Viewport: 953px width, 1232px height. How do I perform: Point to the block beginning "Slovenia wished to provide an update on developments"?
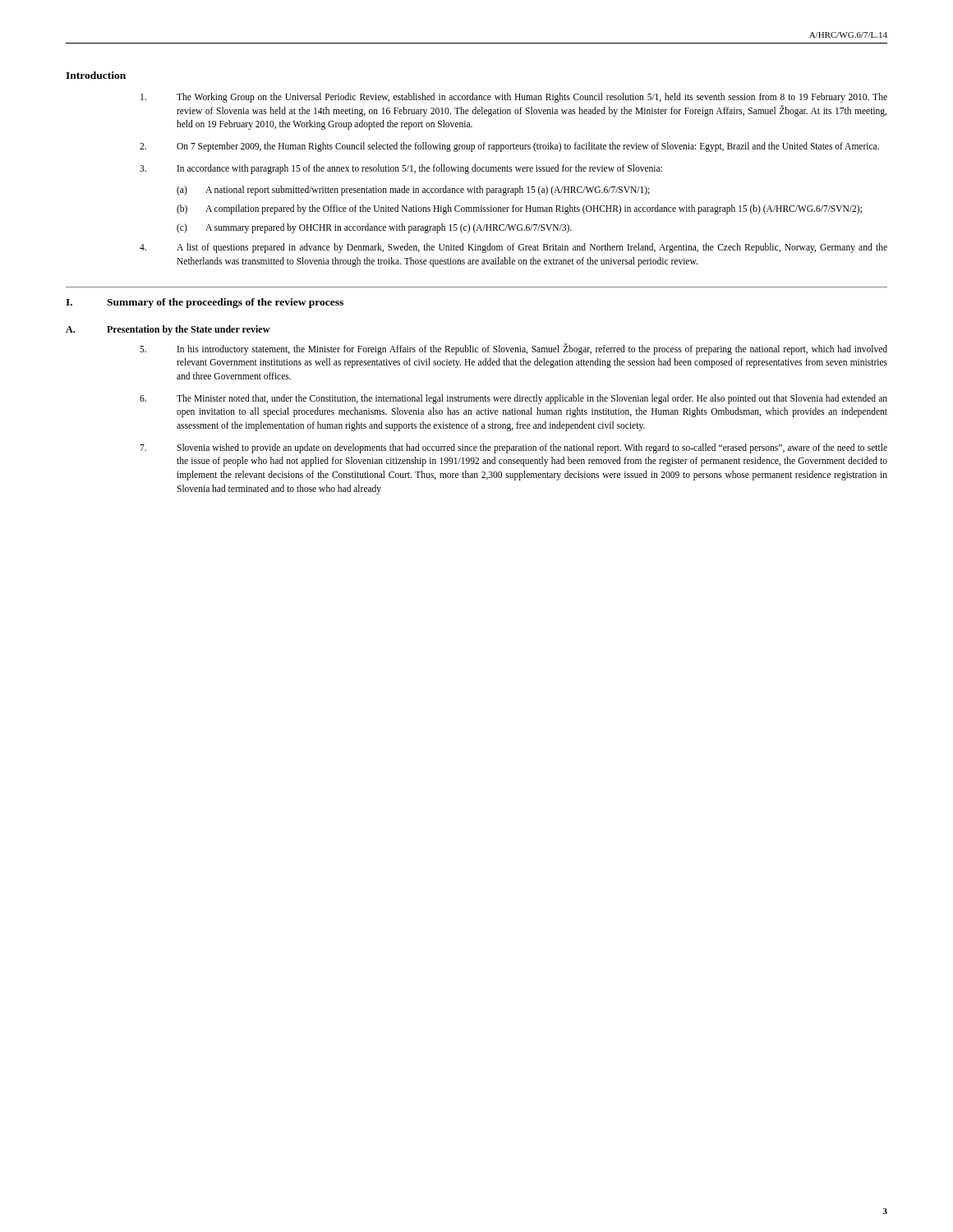click(x=513, y=468)
